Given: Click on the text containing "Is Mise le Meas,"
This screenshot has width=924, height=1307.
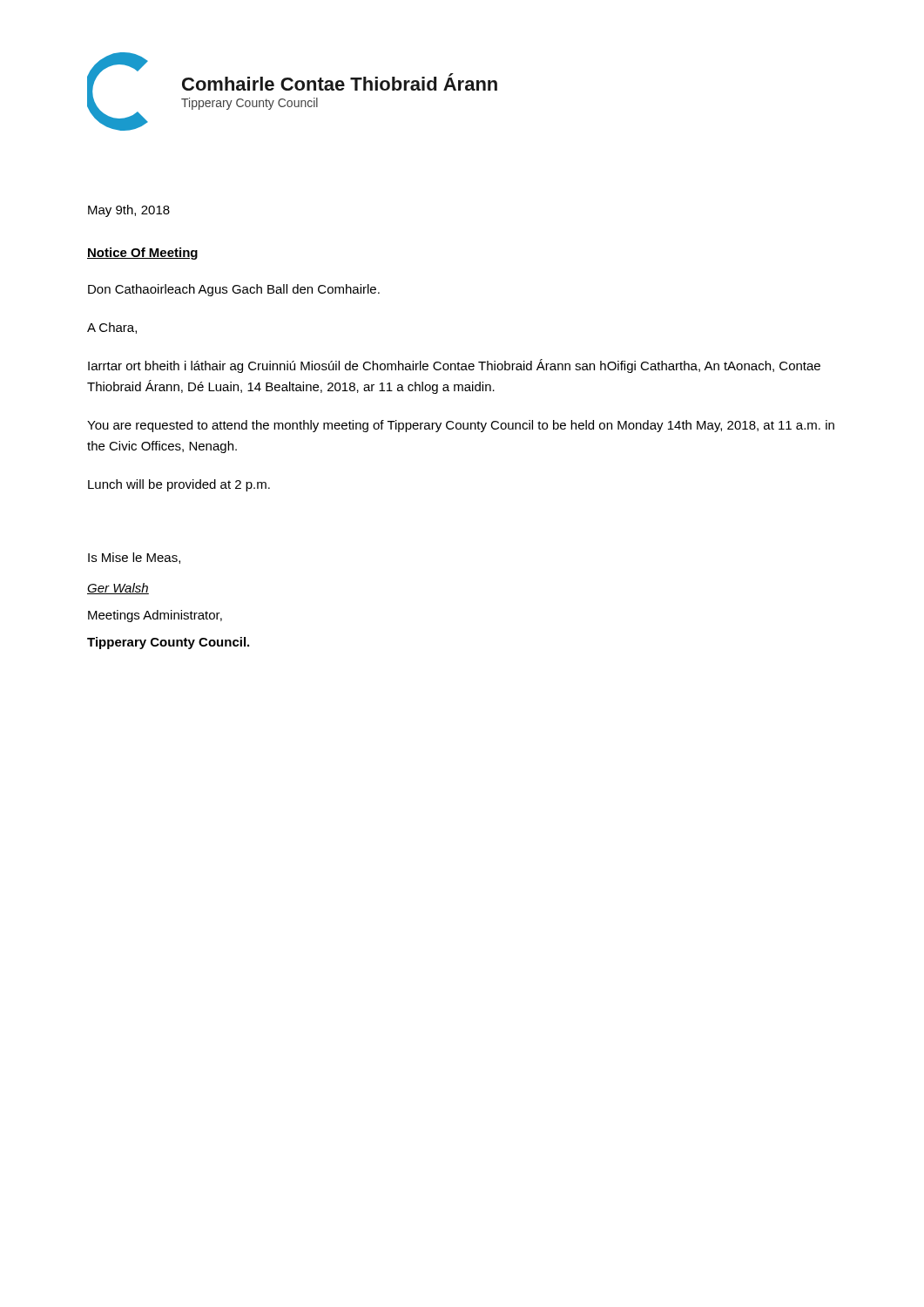Looking at the screenshot, I should click(x=134, y=557).
